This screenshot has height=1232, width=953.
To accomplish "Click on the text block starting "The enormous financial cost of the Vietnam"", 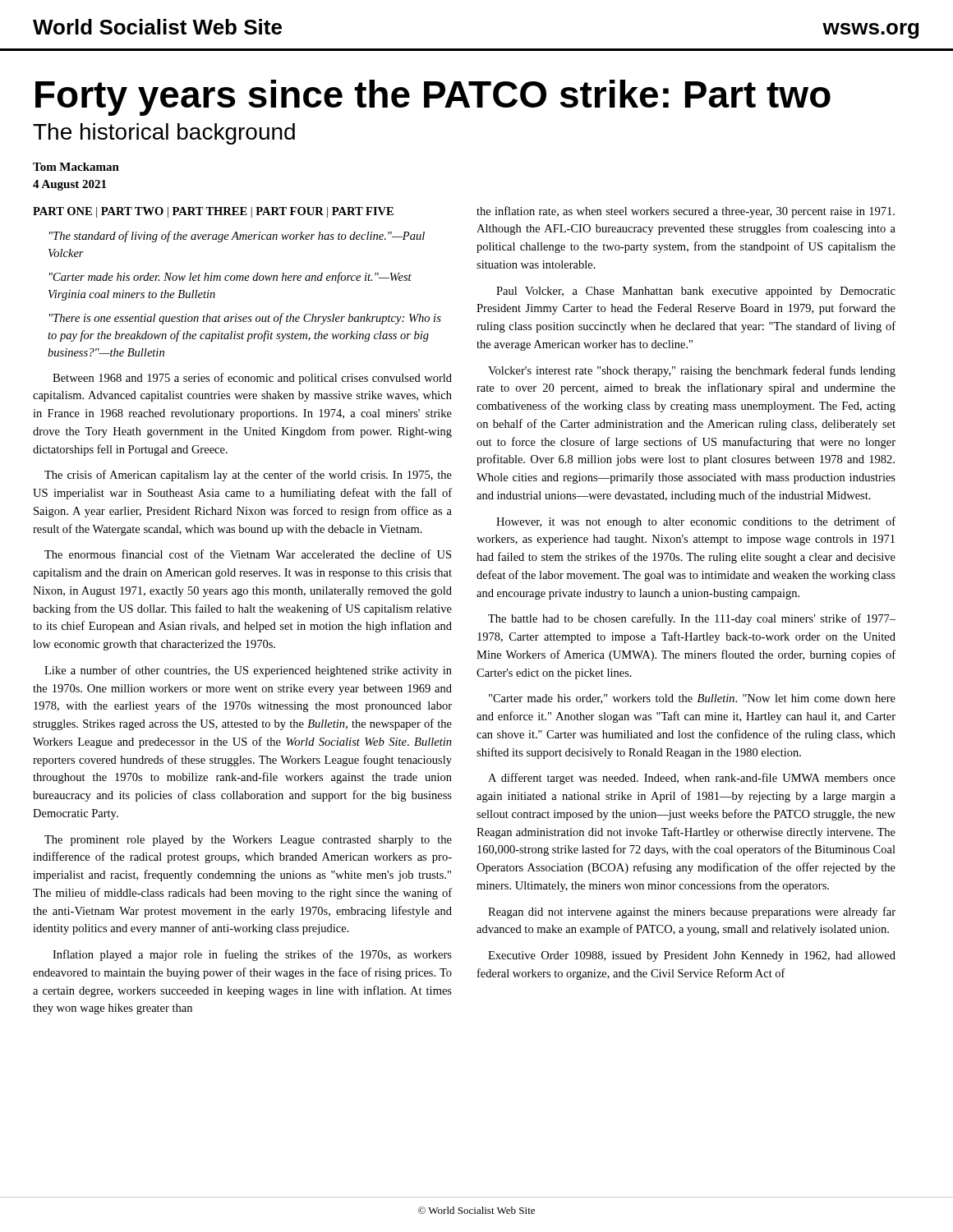I will (242, 600).
